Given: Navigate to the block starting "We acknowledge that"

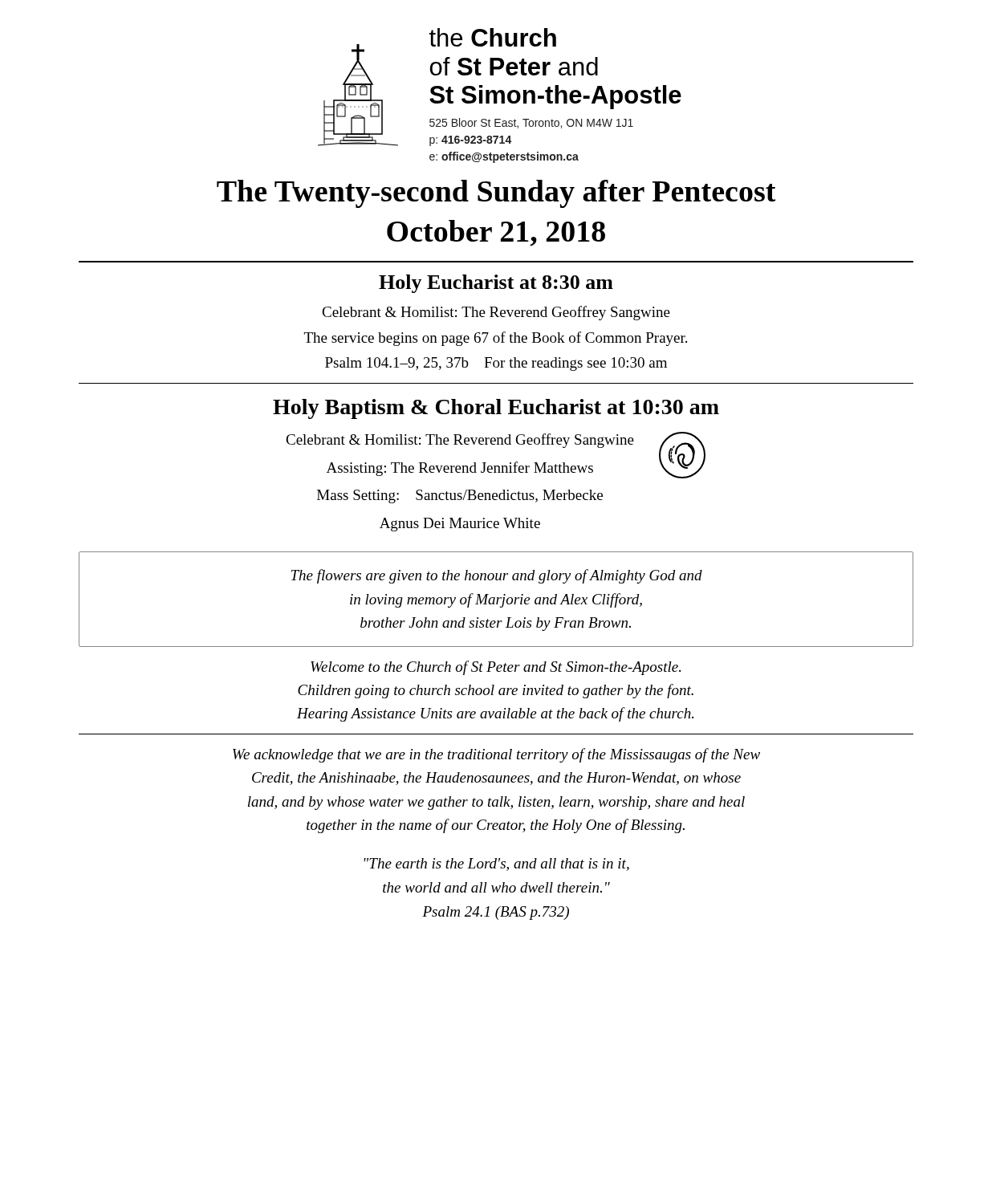Looking at the screenshot, I should (x=496, y=790).
